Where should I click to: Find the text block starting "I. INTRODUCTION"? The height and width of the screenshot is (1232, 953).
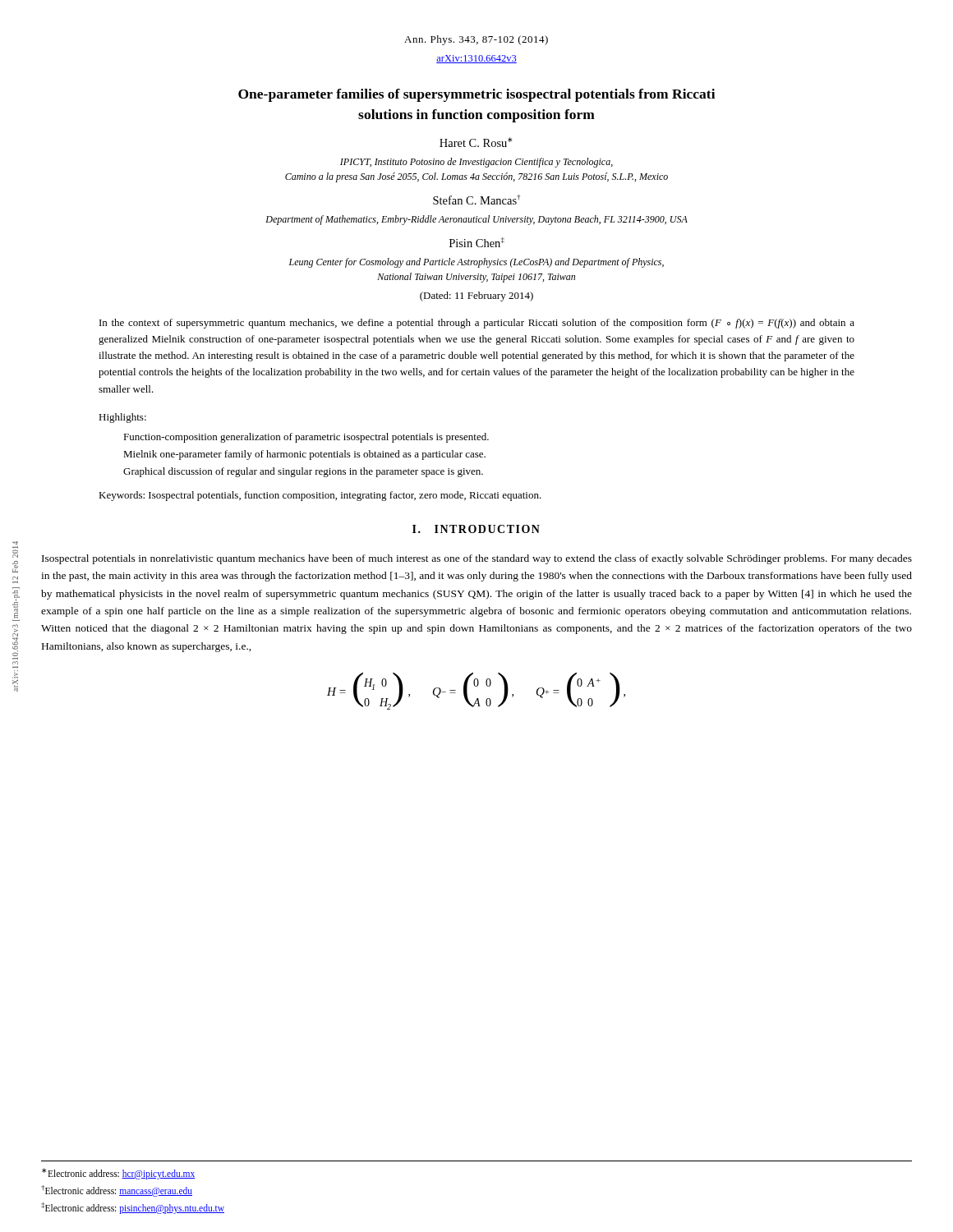476,529
